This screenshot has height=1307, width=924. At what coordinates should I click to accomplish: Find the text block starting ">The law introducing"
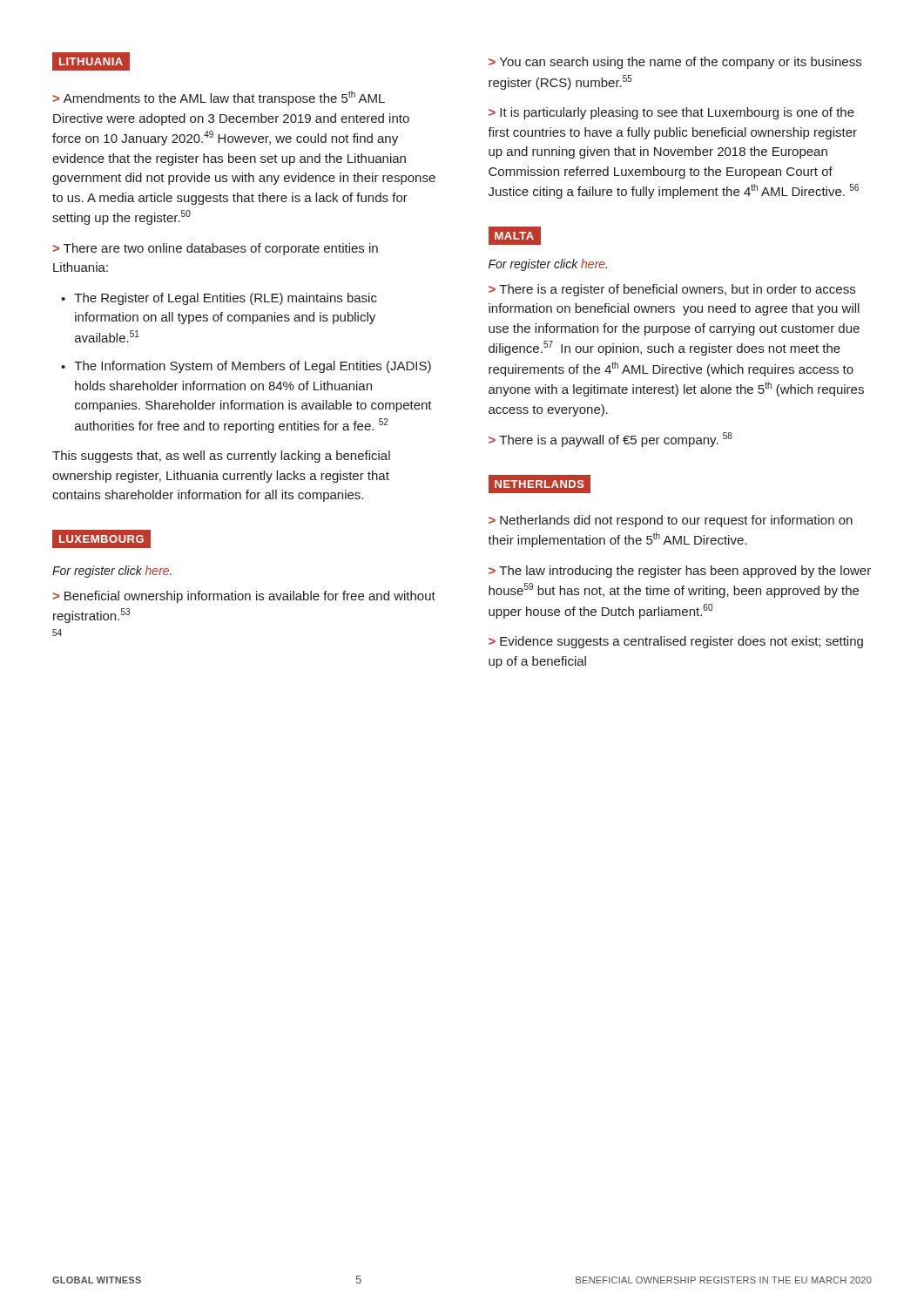pos(680,590)
